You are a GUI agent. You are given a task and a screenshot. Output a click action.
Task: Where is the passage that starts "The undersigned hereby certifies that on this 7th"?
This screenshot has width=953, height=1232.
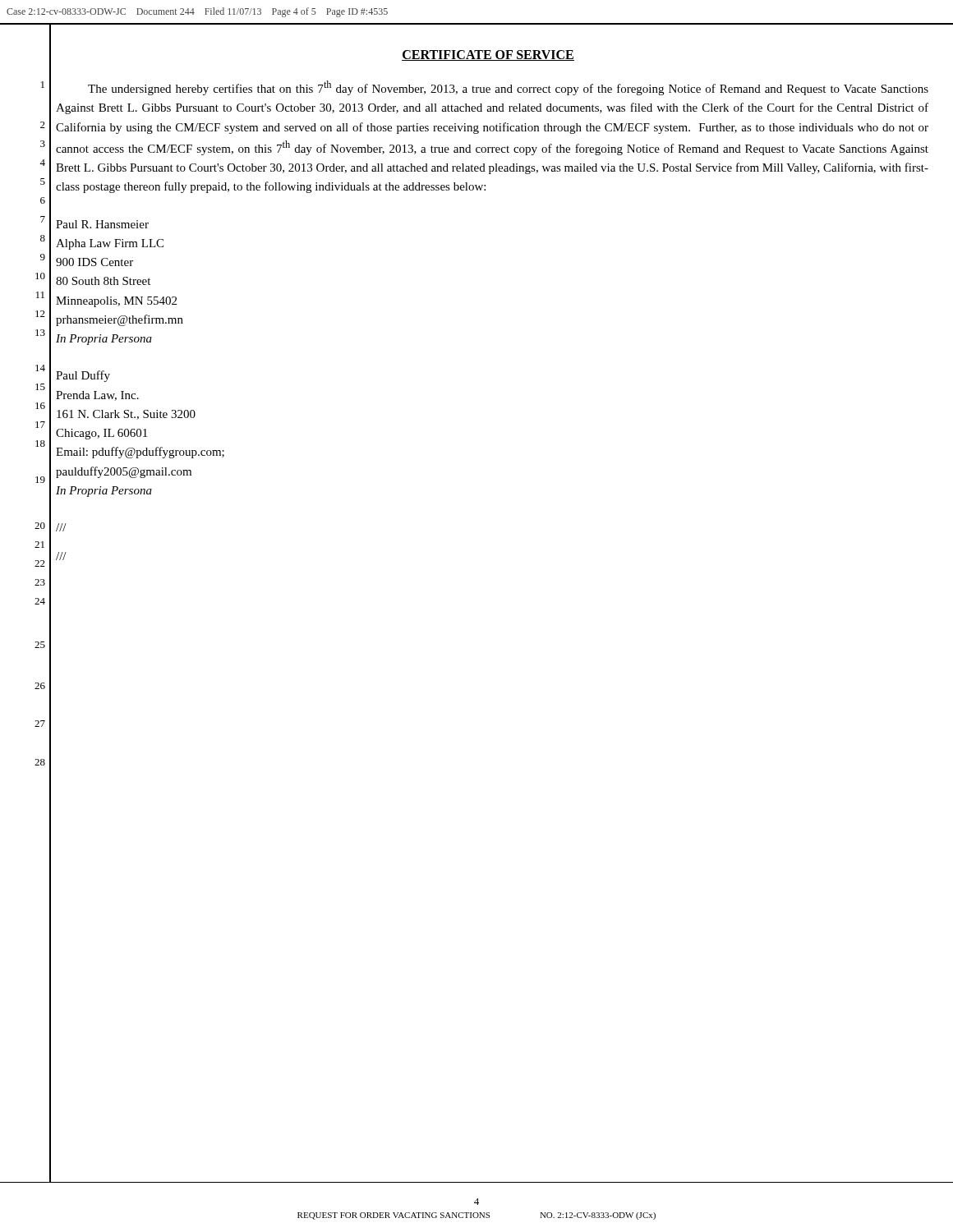click(x=492, y=136)
